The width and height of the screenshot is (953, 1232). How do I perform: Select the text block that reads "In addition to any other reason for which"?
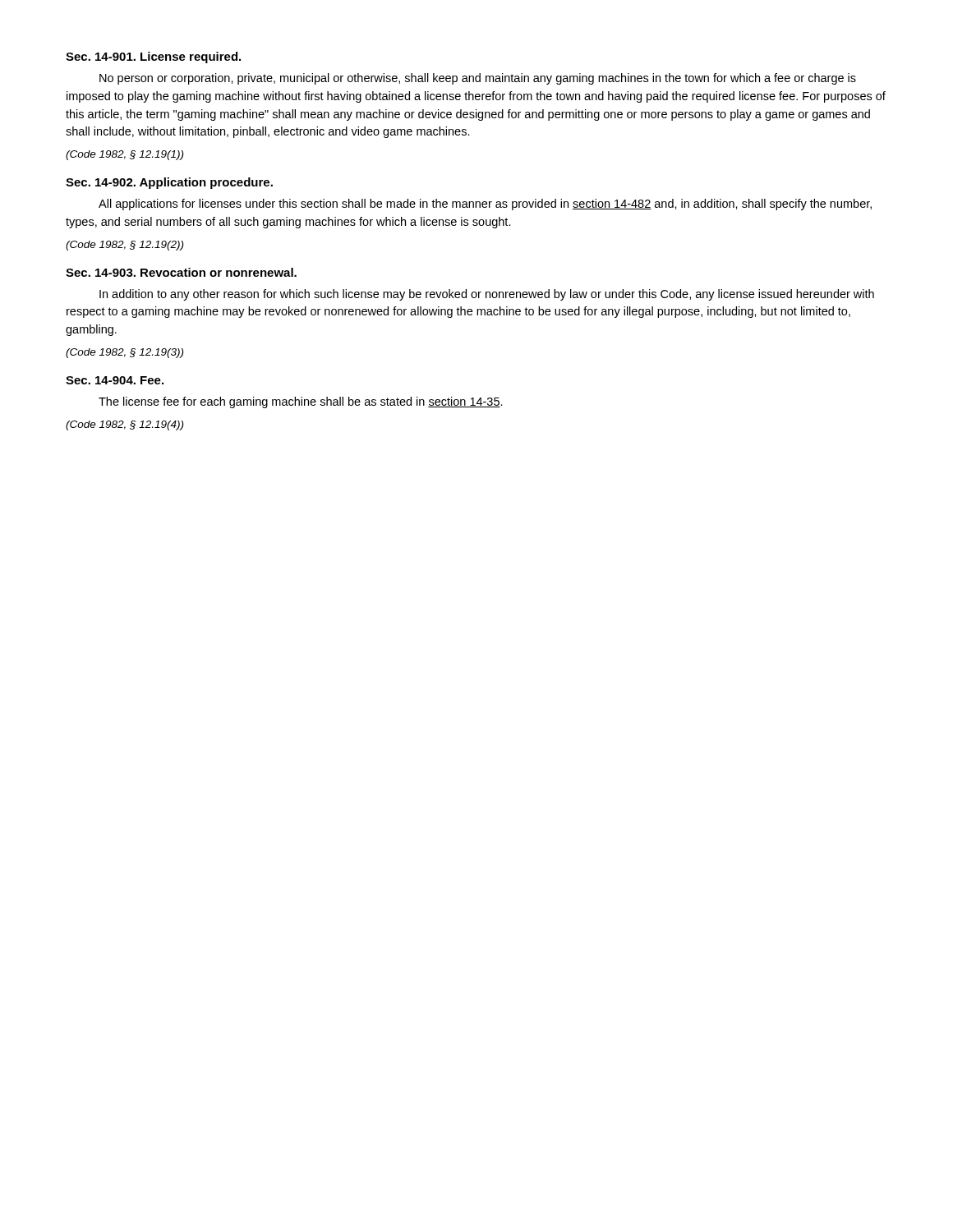476,312
